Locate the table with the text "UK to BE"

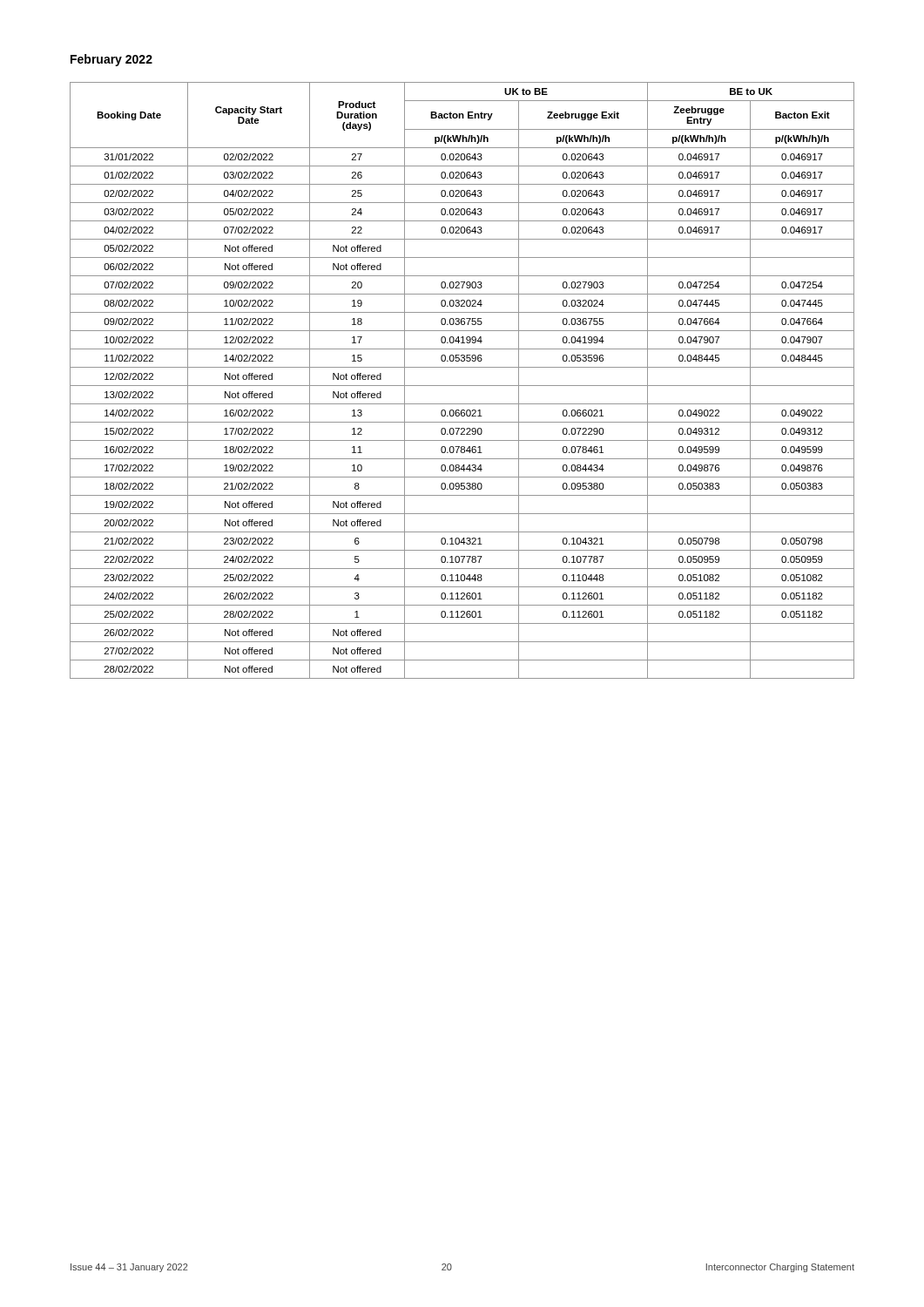[462, 380]
